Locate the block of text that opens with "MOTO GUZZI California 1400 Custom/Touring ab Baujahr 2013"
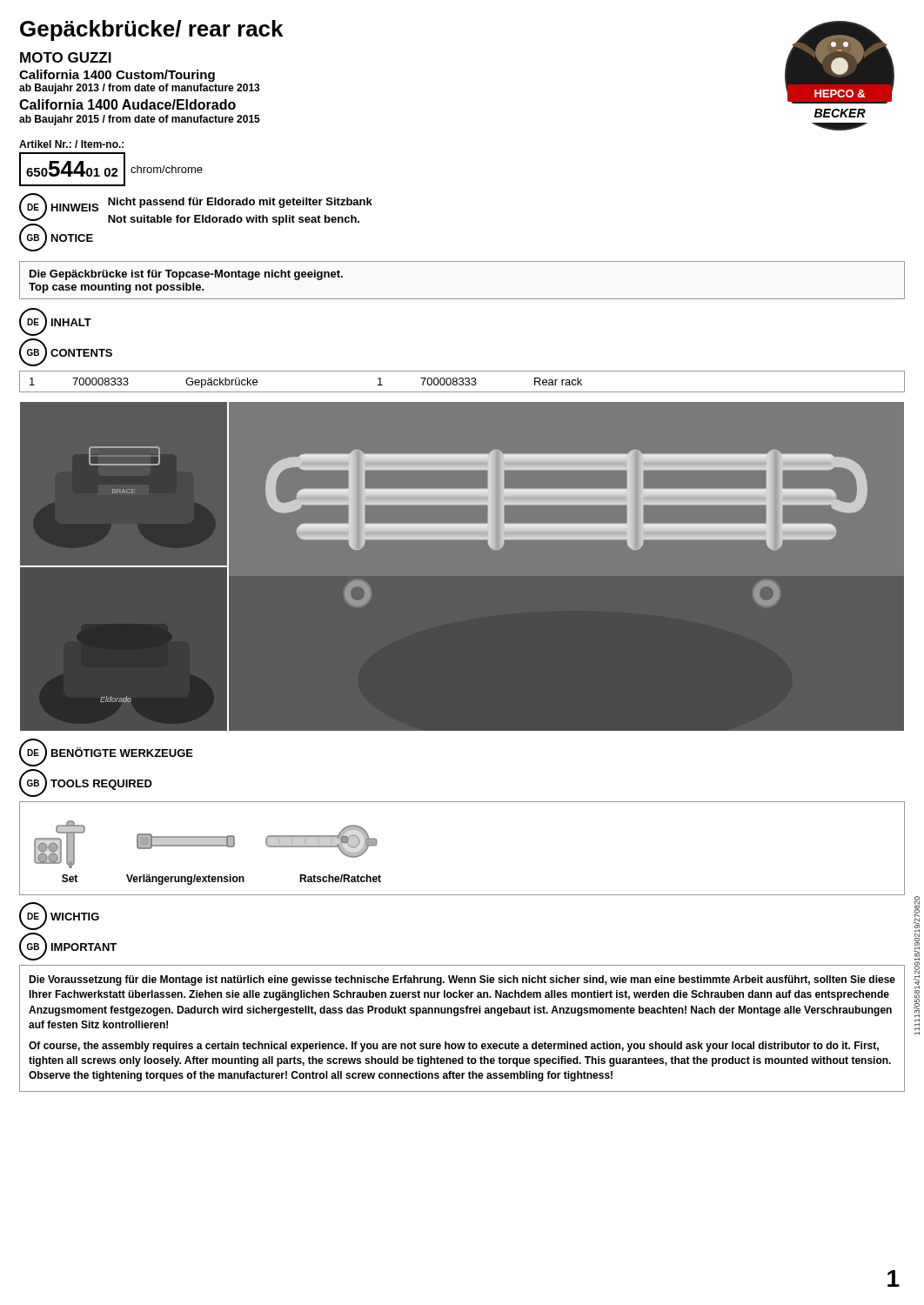This screenshot has height=1305, width=924. (x=151, y=87)
